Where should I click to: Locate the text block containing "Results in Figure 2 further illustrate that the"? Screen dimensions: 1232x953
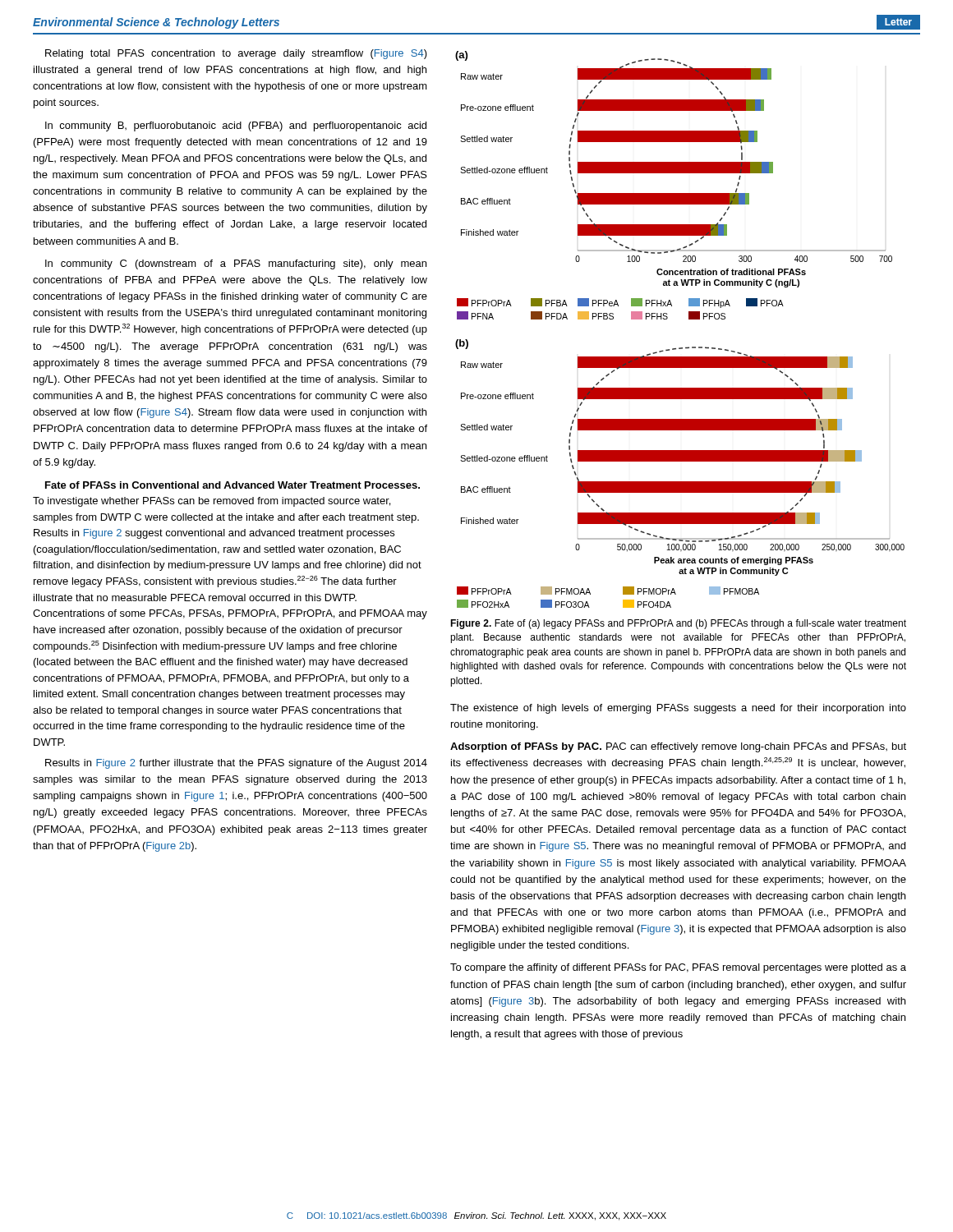point(230,804)
